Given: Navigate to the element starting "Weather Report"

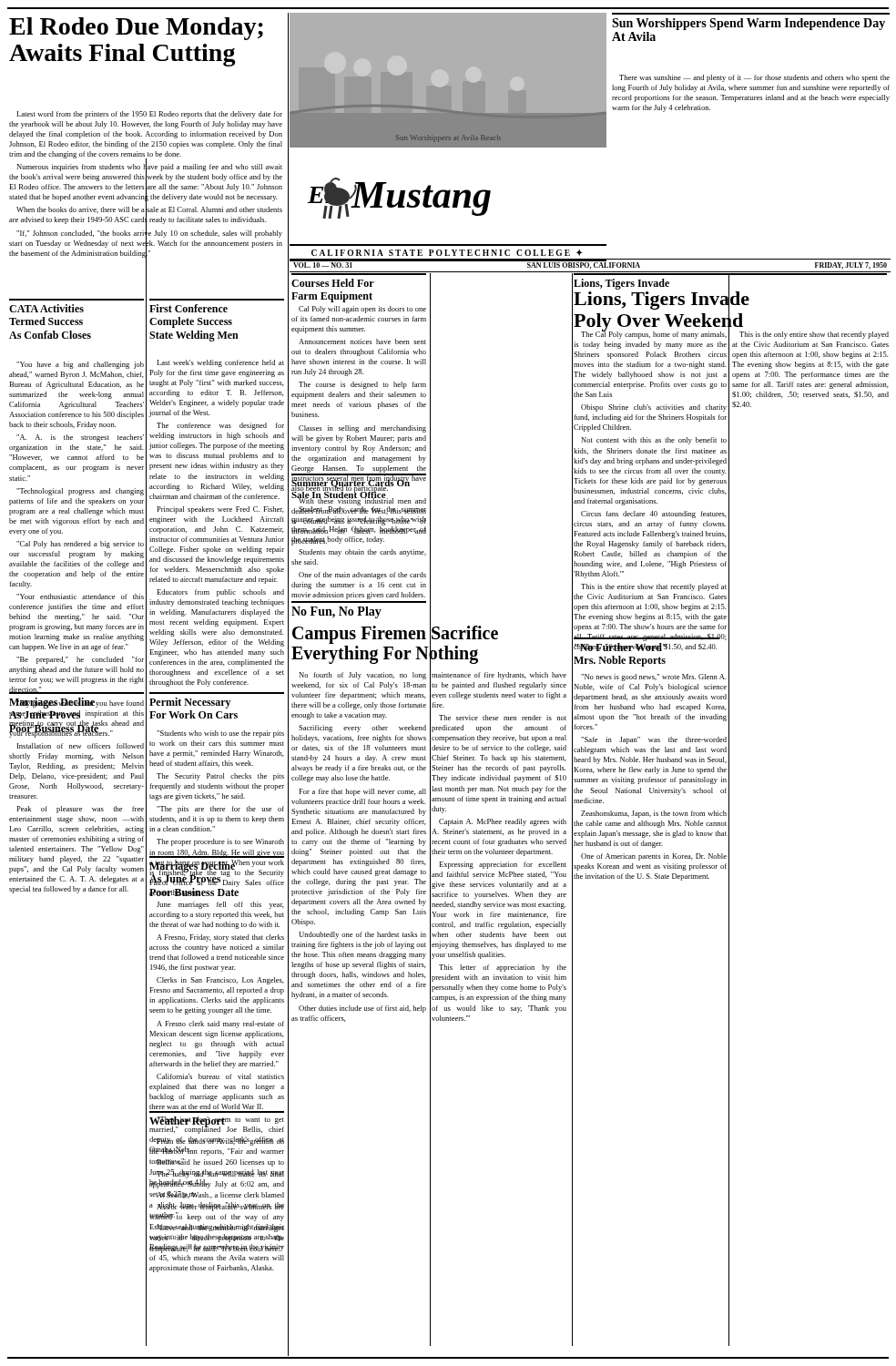Looking at the screenshot, I should [217, 1119].
